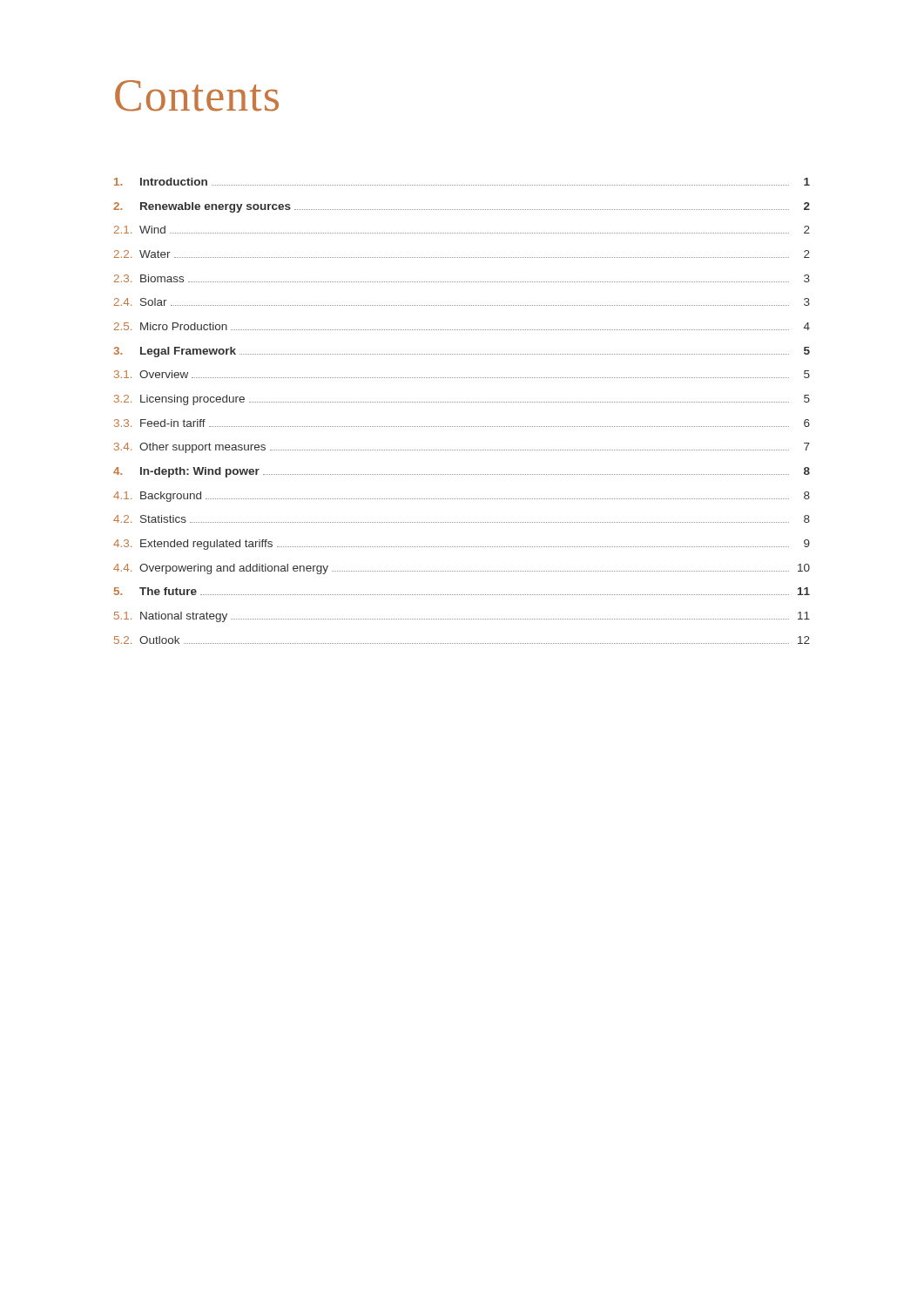Locate the text "2.2. Water 2"

[462, 254]
